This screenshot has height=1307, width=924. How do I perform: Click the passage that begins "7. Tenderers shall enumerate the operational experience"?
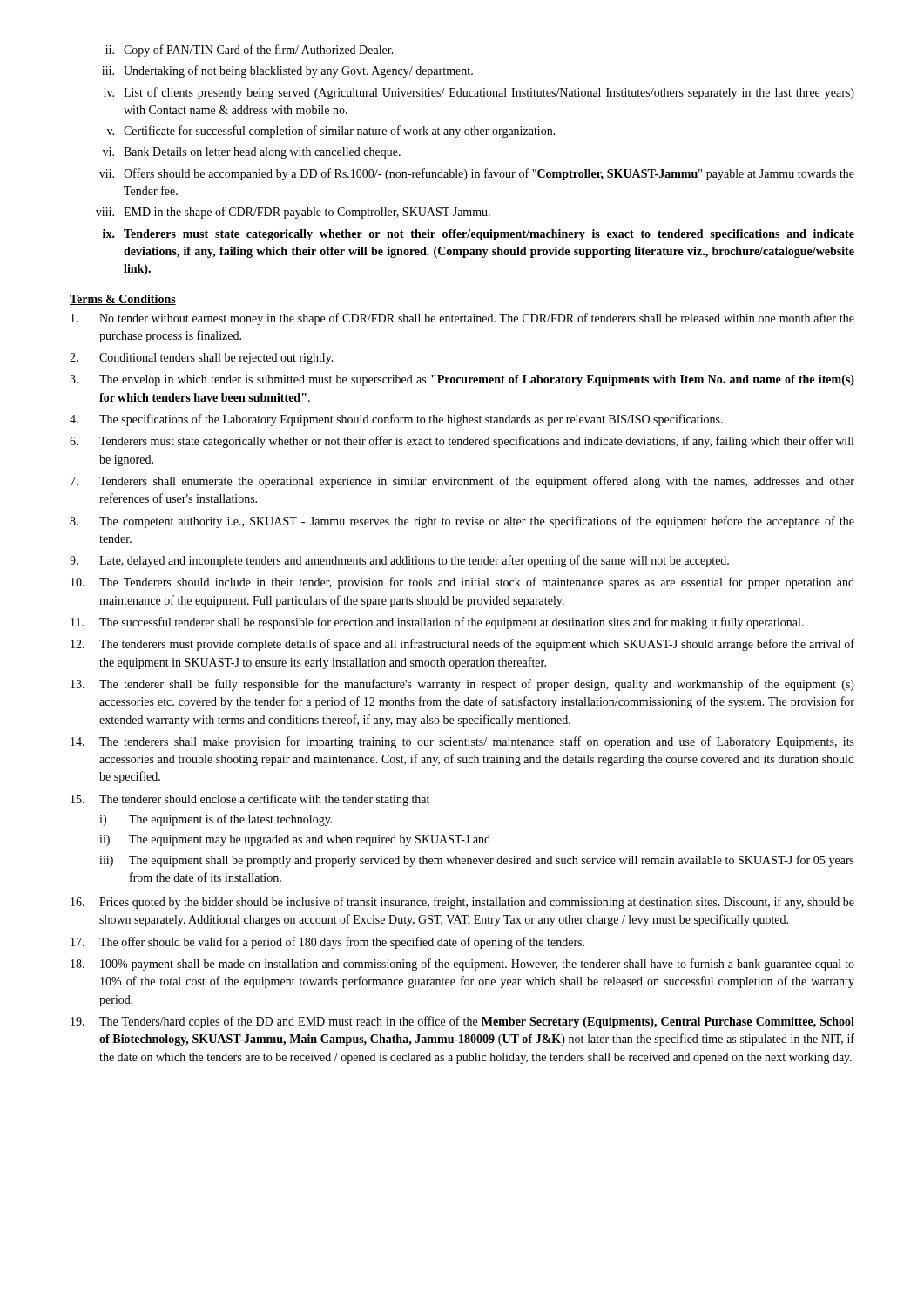(x=462, y=491)
